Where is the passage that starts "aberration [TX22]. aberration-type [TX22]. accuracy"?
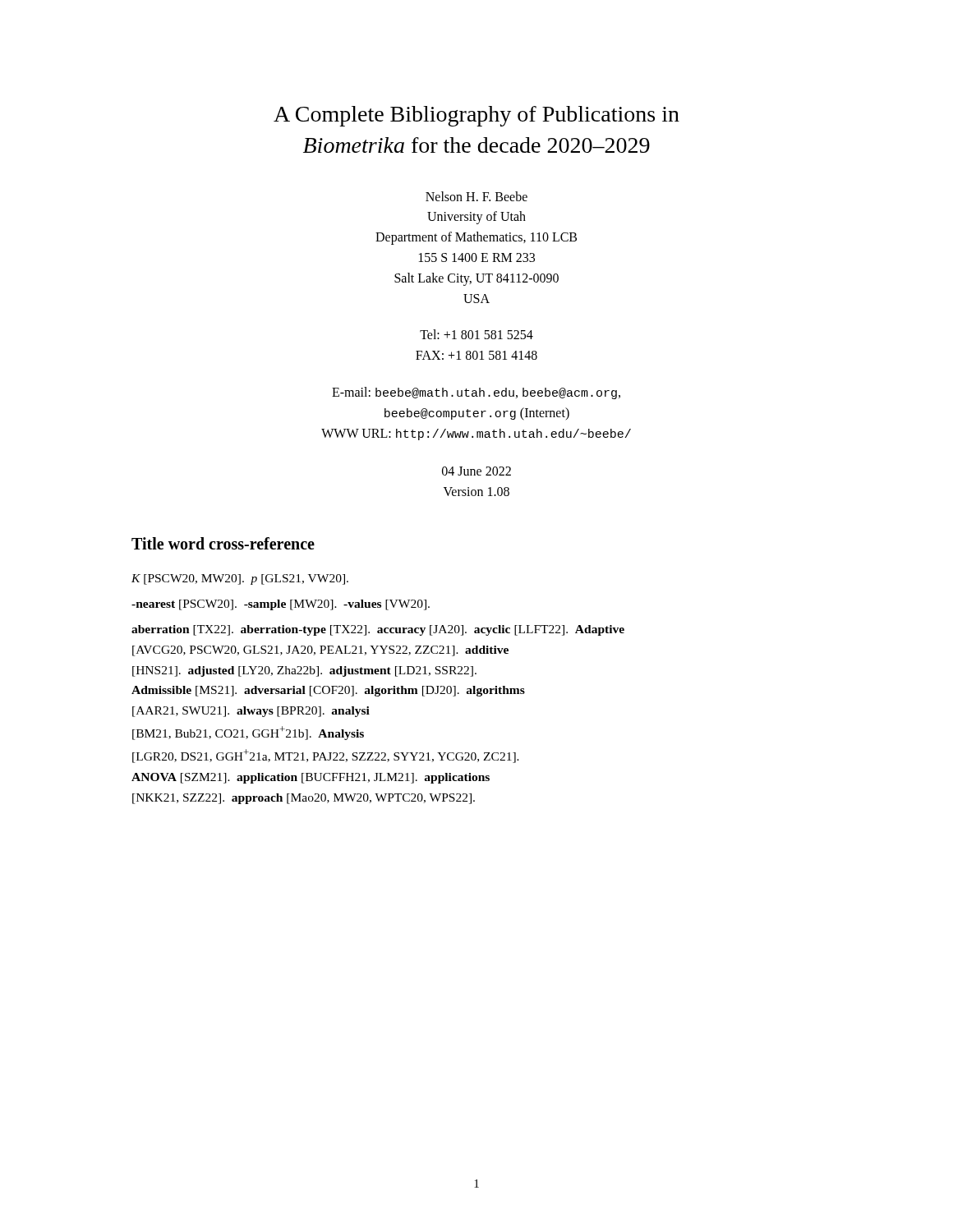Image resolution: width=953 pixels, height=1232 pixels. (x=378, y=713)
